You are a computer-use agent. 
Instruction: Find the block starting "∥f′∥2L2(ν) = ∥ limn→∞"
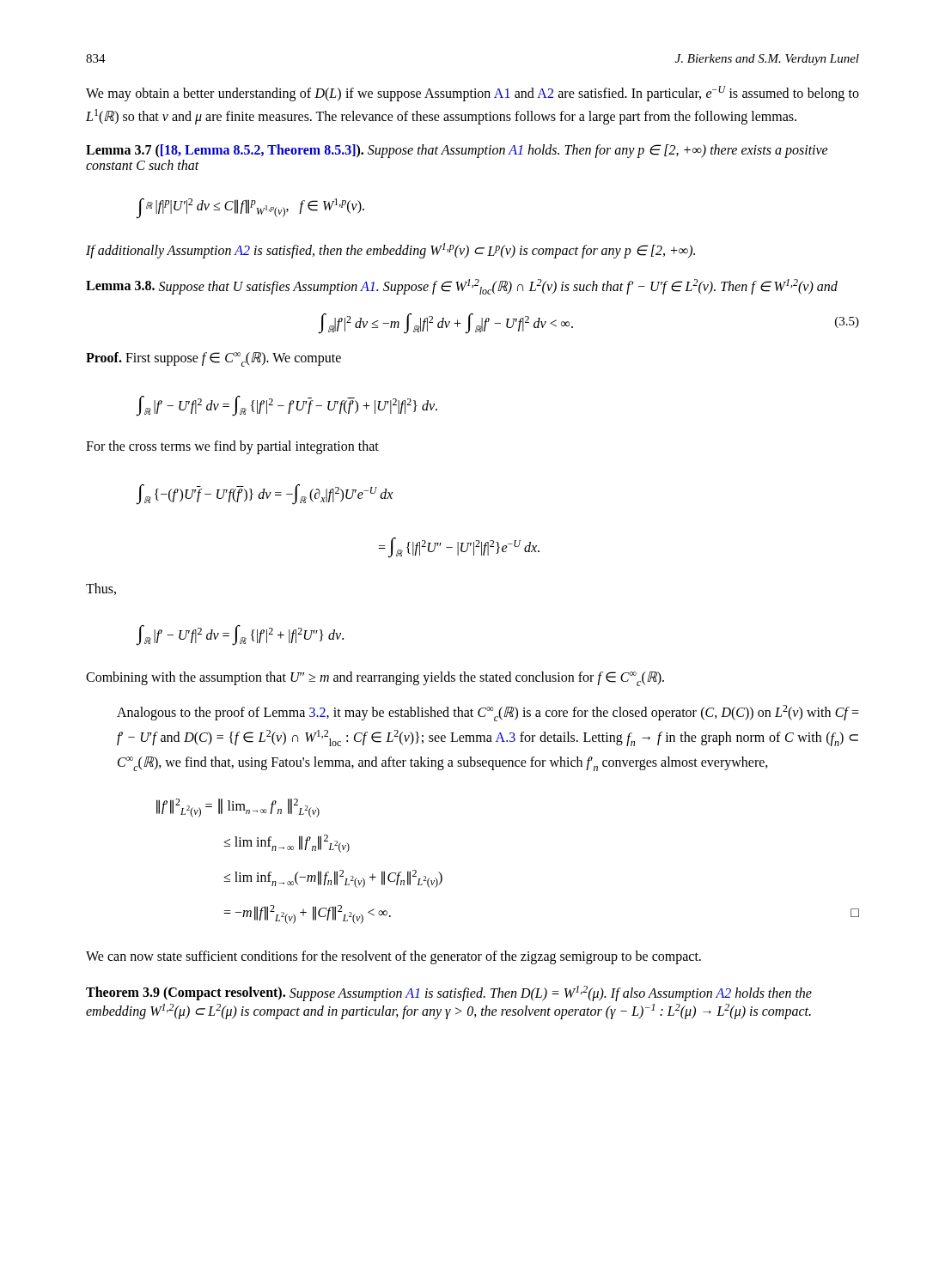[x=238, y=808]
